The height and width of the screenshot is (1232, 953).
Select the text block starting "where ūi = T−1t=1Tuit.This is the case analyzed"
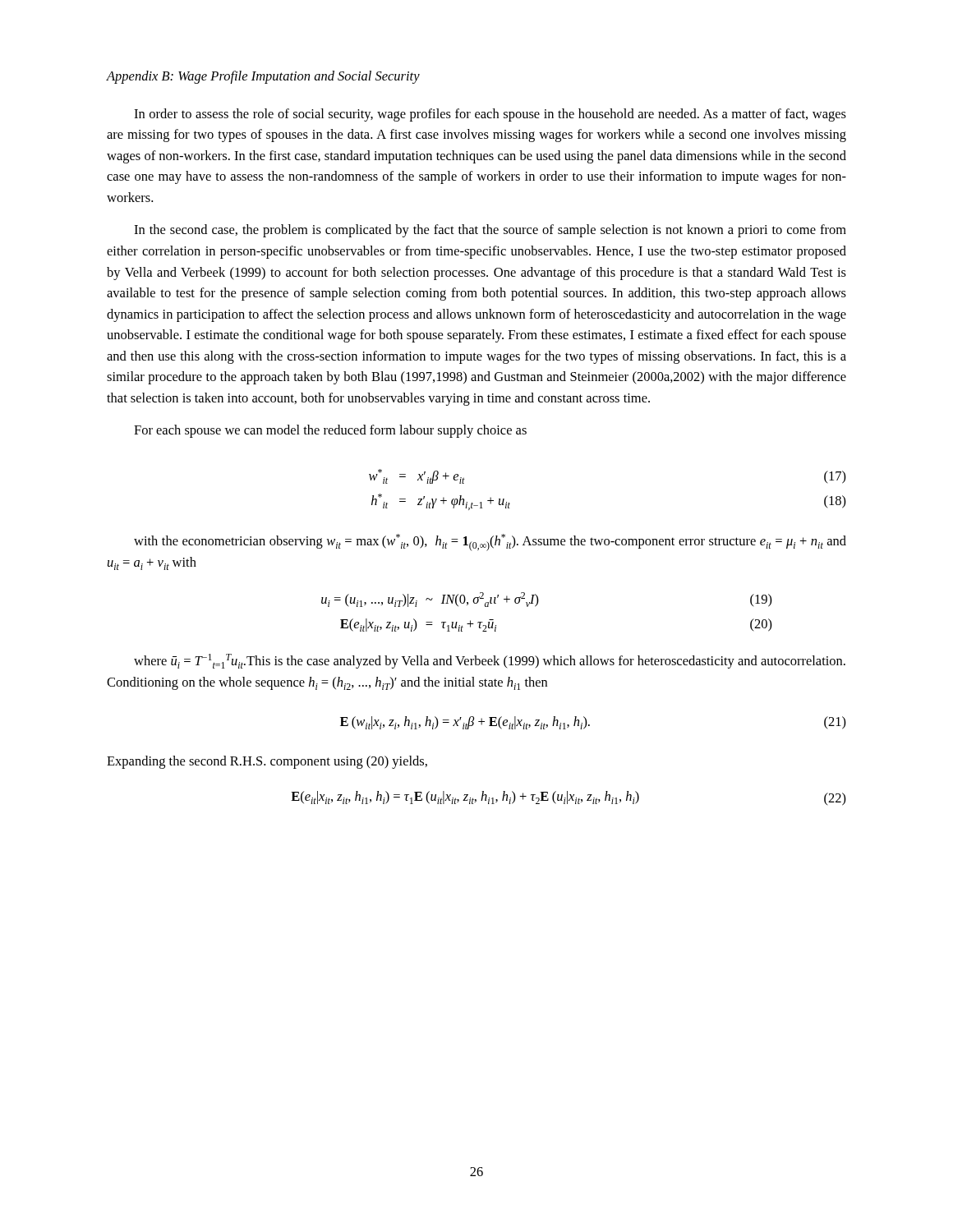click(476, 672)
